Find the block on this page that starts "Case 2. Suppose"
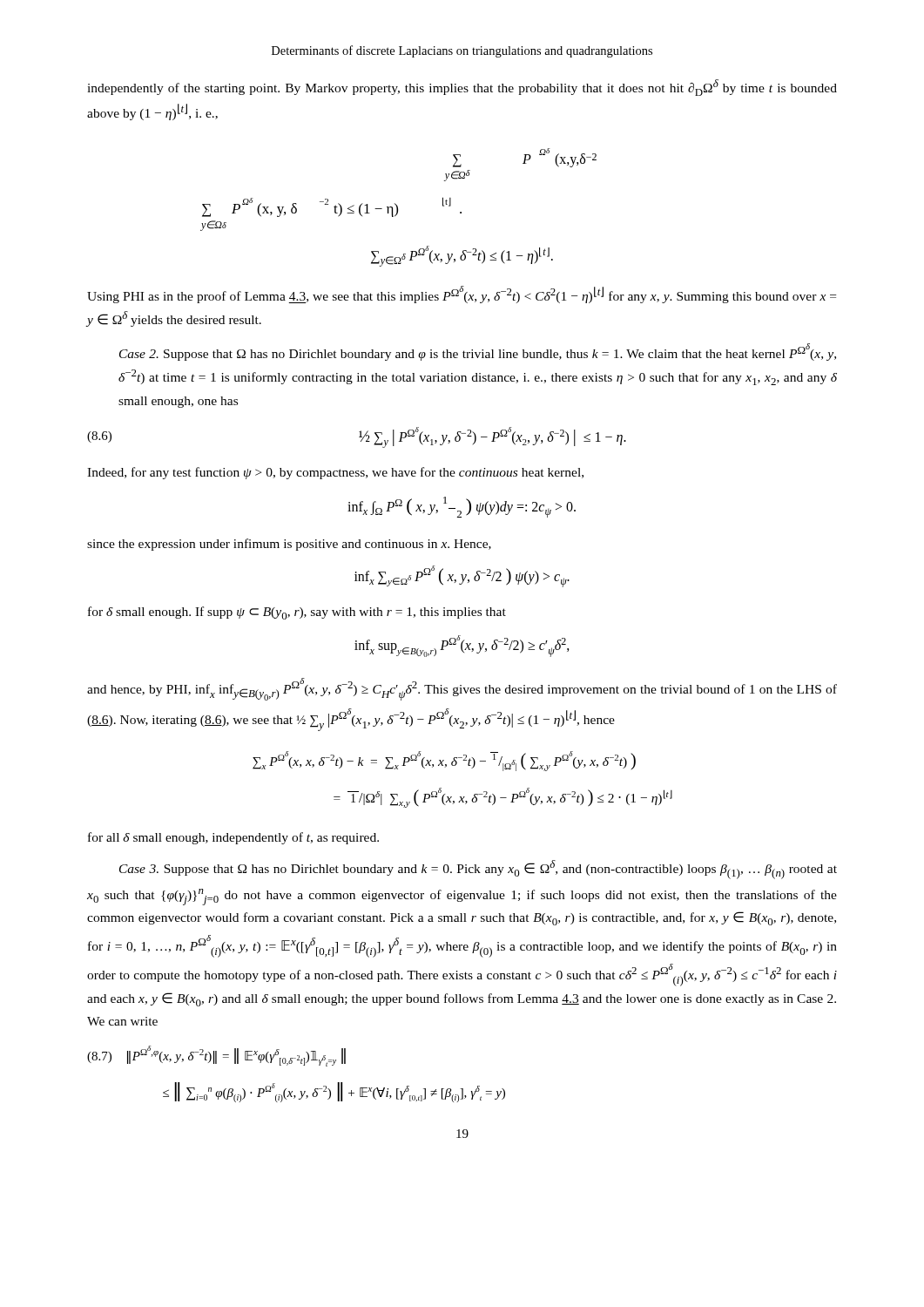The image size is (924, 1307). [x=478, y=374]
